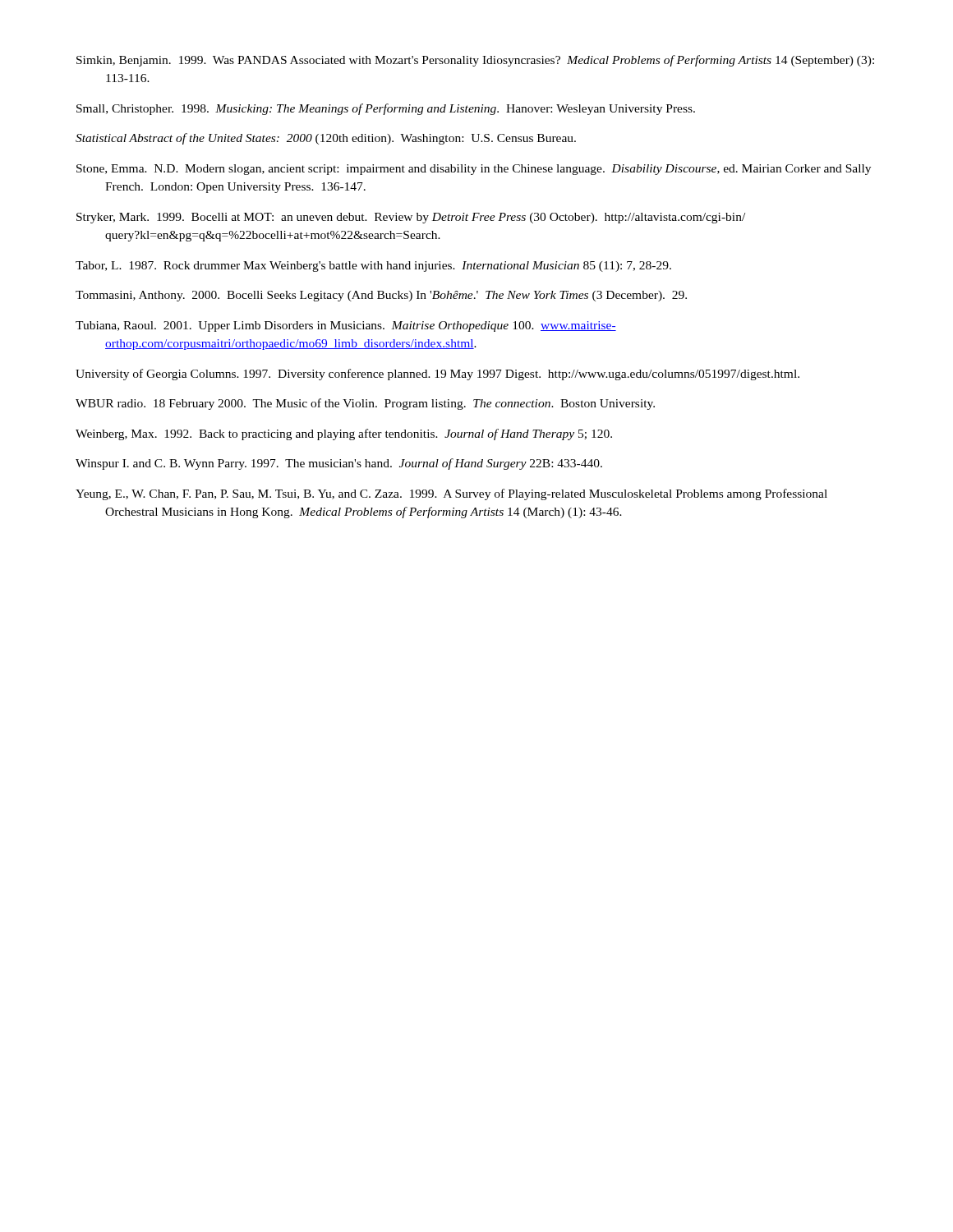The height and width of the screenshot is (1232, 953).
Task: Locate the text block starting "Weinberg, Max. 1992. Back to practicing"
Action: tap(344, 433)
